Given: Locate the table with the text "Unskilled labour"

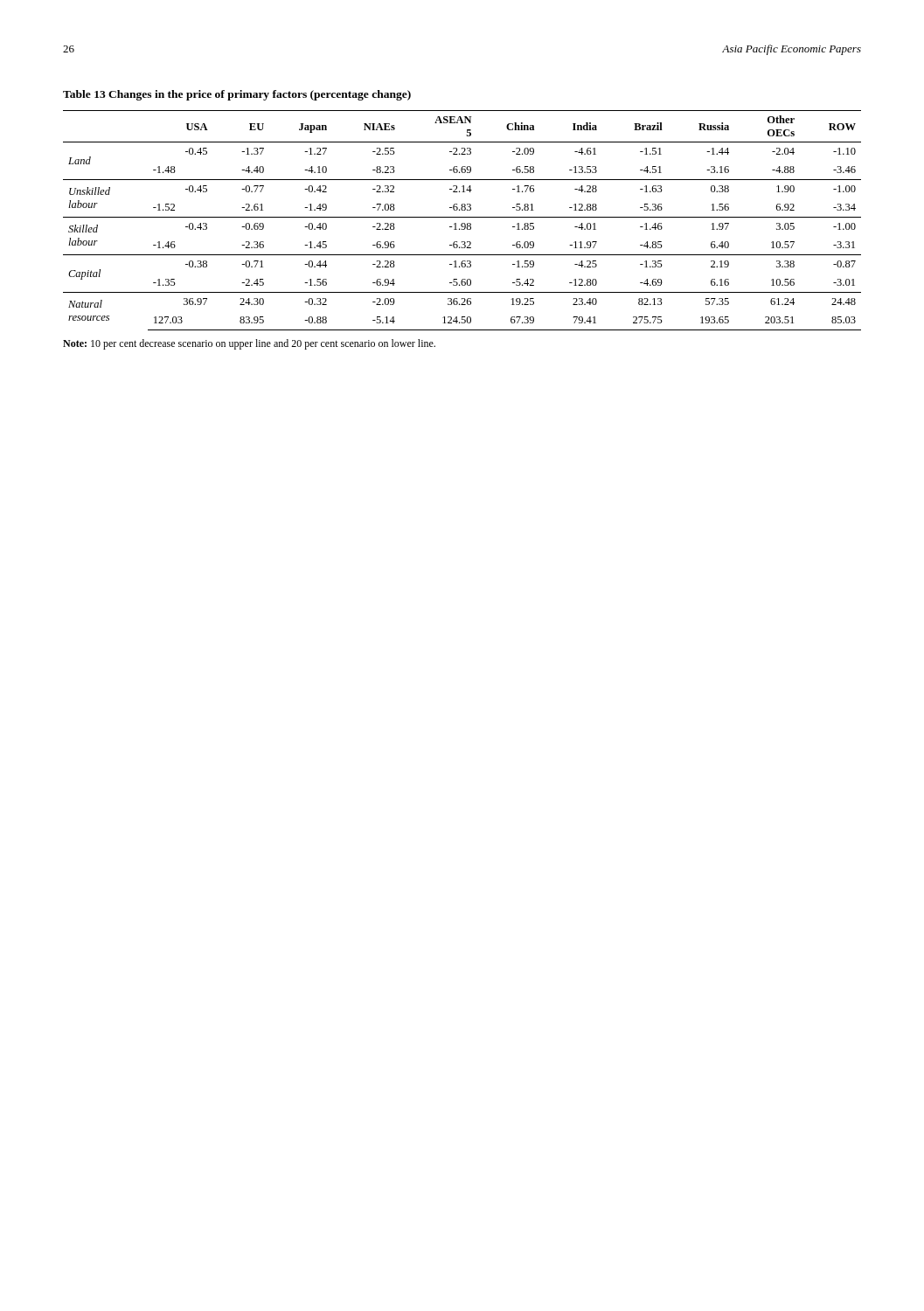Looking at the screenshot, I should click(x=462, y=230).
